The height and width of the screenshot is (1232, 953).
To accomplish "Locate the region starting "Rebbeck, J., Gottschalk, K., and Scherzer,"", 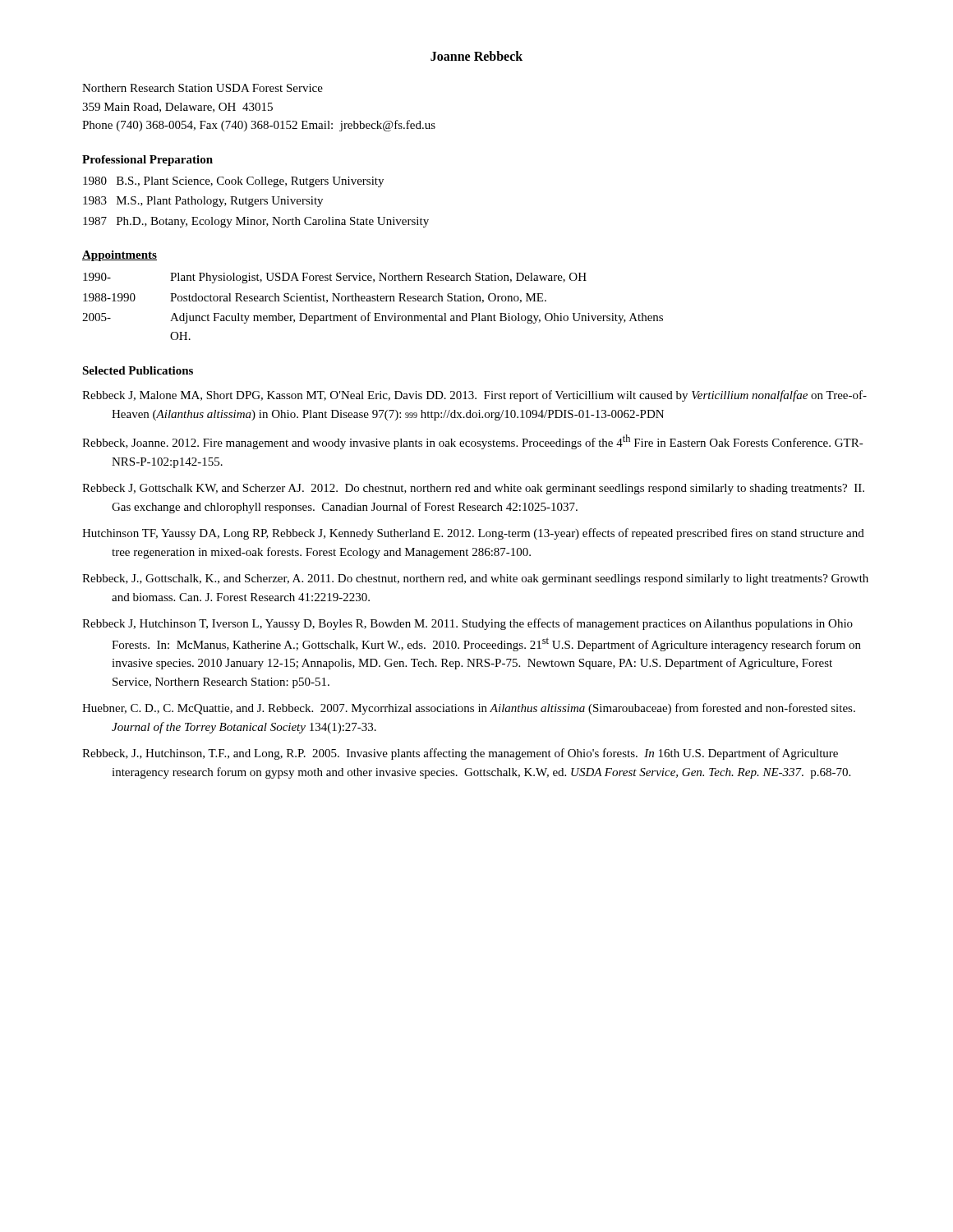I will (475, 587).
